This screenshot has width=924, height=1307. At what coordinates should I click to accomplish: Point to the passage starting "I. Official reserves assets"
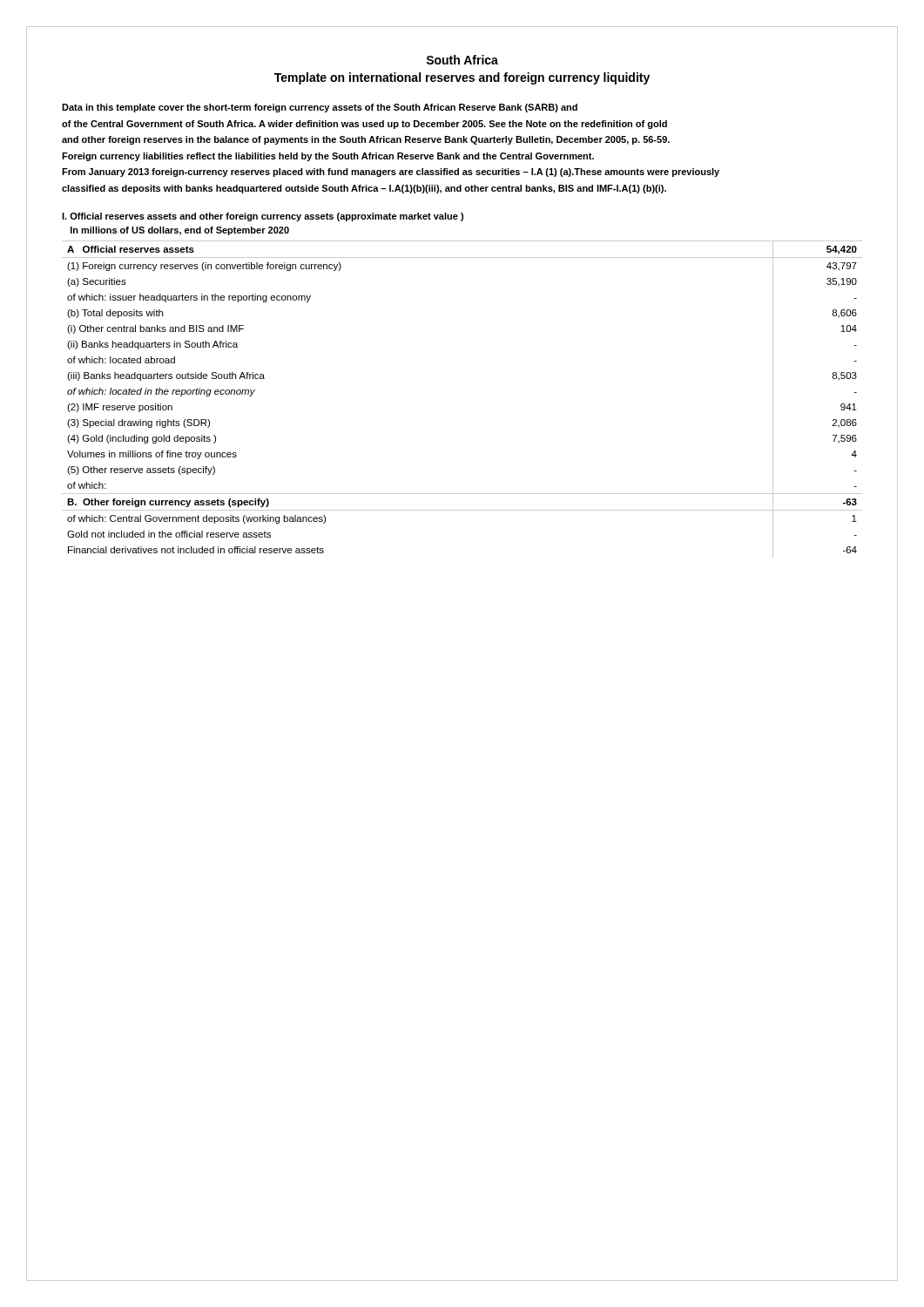pyautogui.click(x=263, y=216)
